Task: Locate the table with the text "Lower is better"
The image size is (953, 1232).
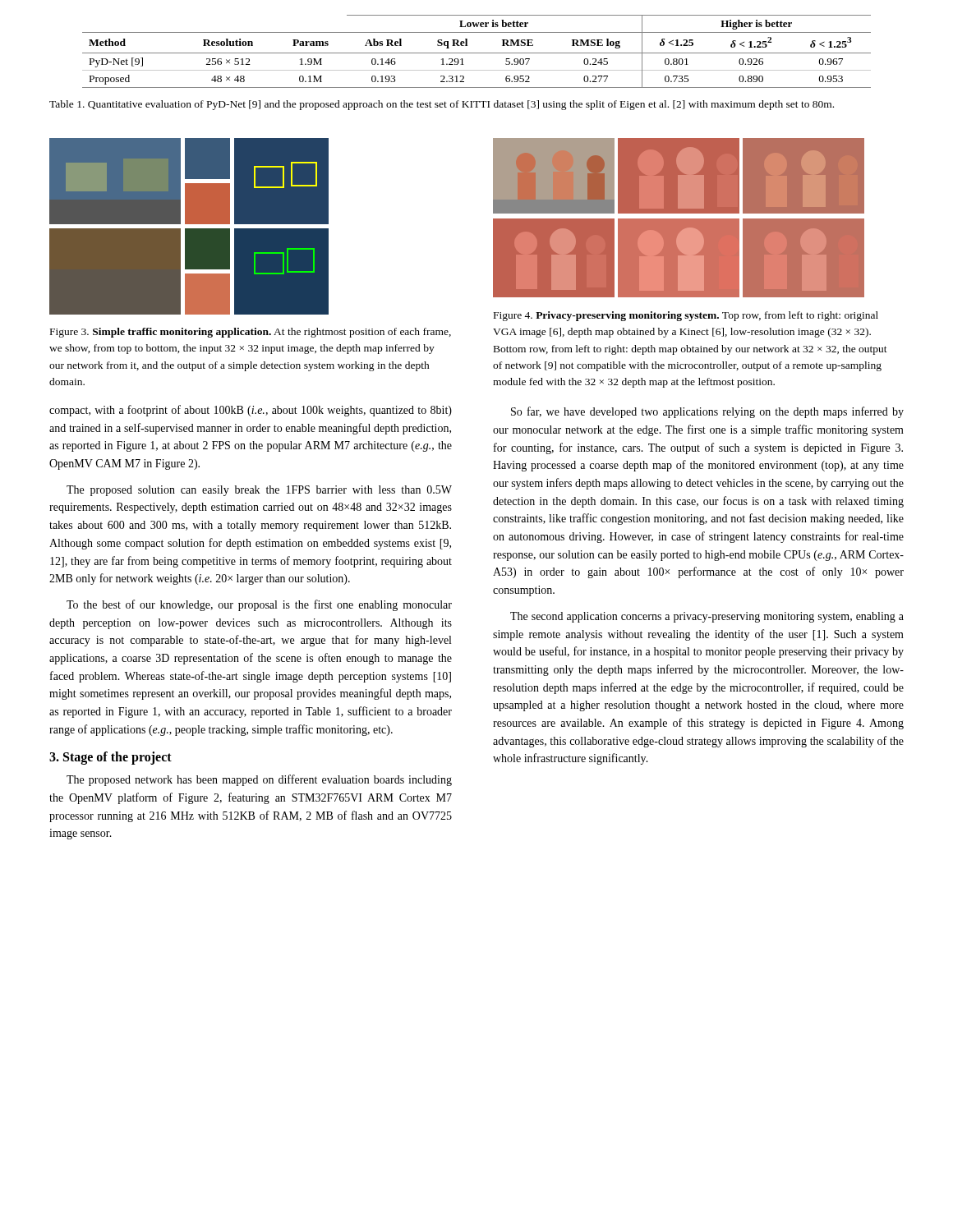Action: click(476, 51)
